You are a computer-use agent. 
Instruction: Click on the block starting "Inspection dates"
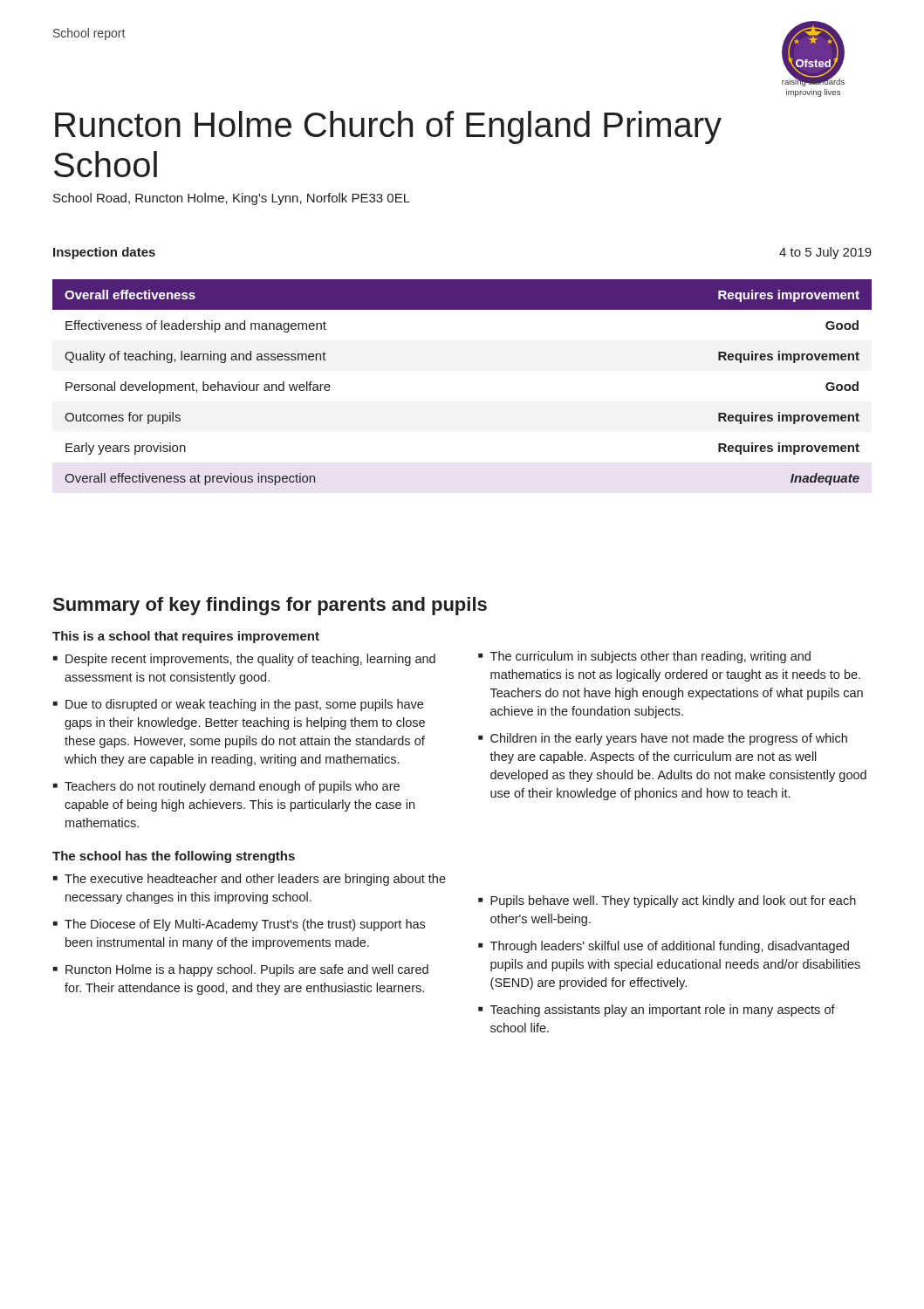[104, 252]
